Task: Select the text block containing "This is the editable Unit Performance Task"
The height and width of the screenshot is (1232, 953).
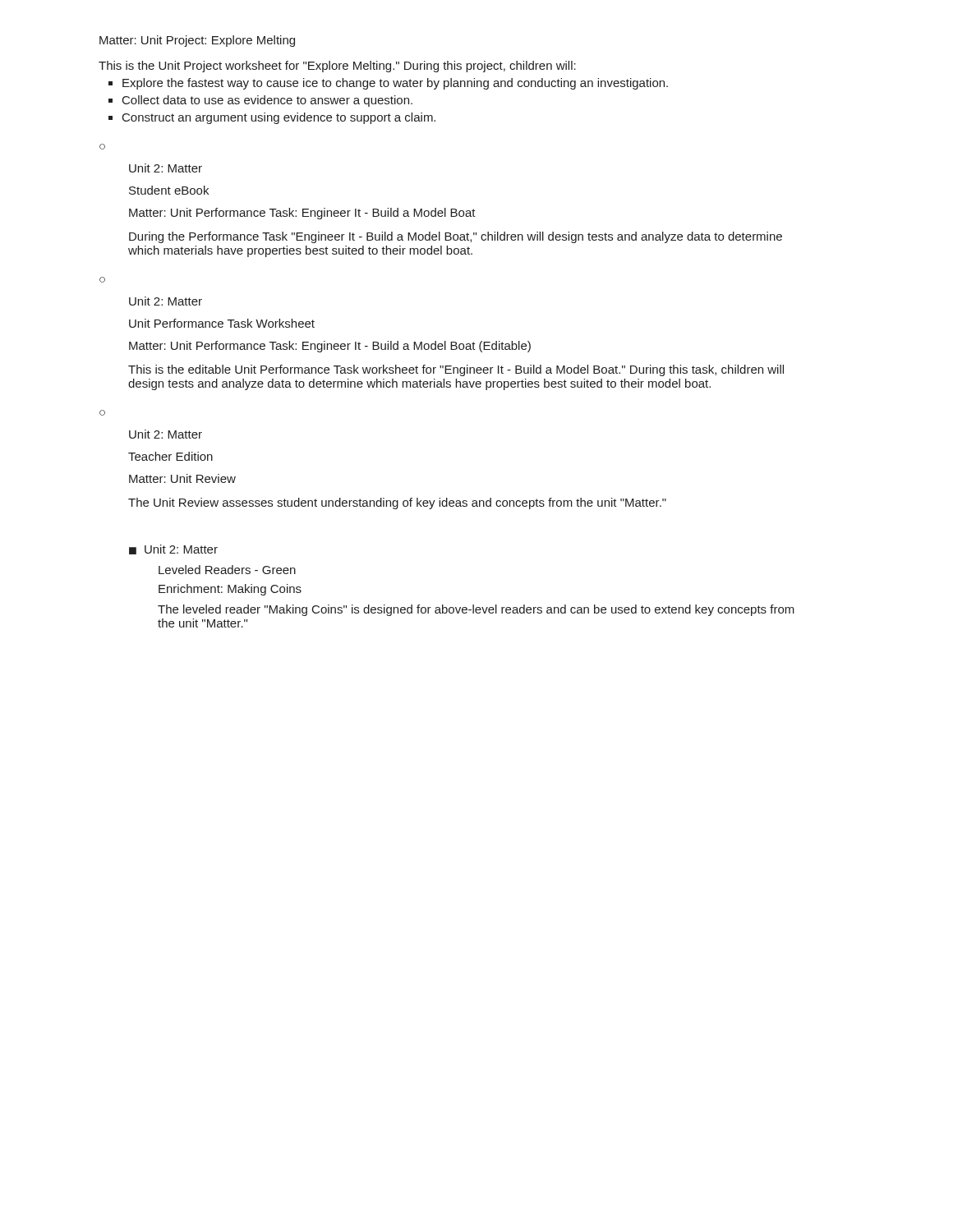Action: click(x=456, y=376)
